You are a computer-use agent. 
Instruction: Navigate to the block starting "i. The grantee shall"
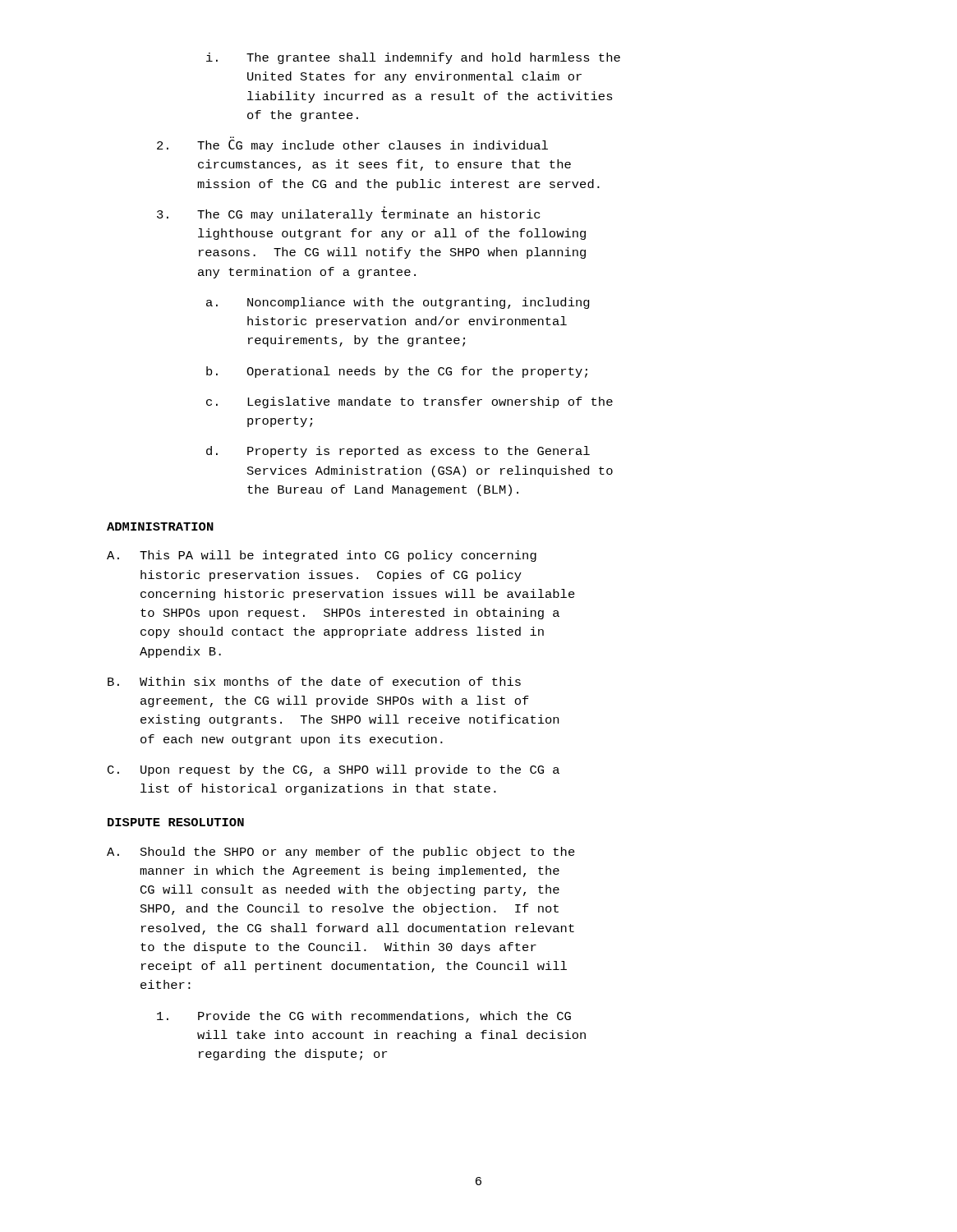[540, 87]
